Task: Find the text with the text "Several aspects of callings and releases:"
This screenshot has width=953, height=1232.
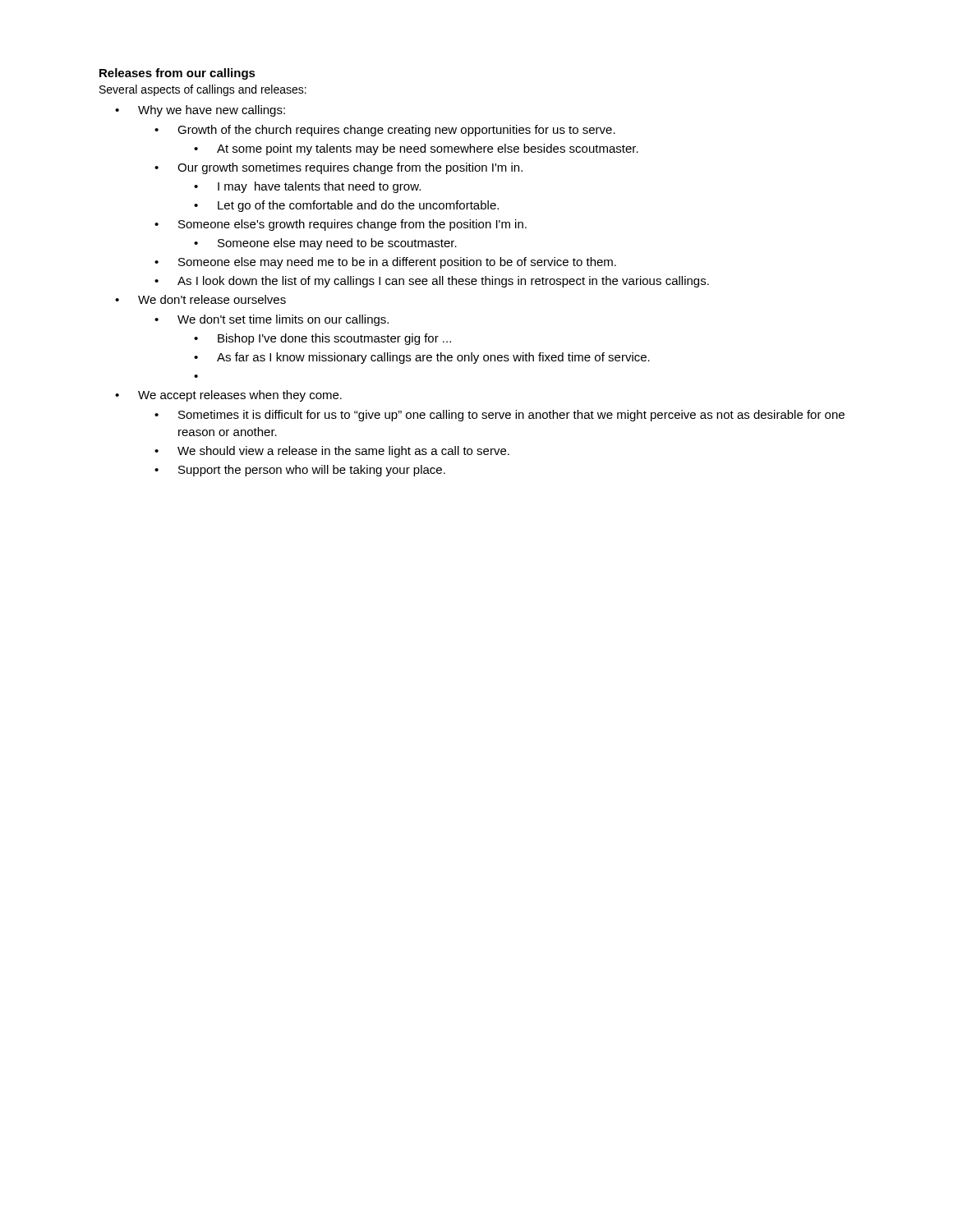Action: point(203,90)
